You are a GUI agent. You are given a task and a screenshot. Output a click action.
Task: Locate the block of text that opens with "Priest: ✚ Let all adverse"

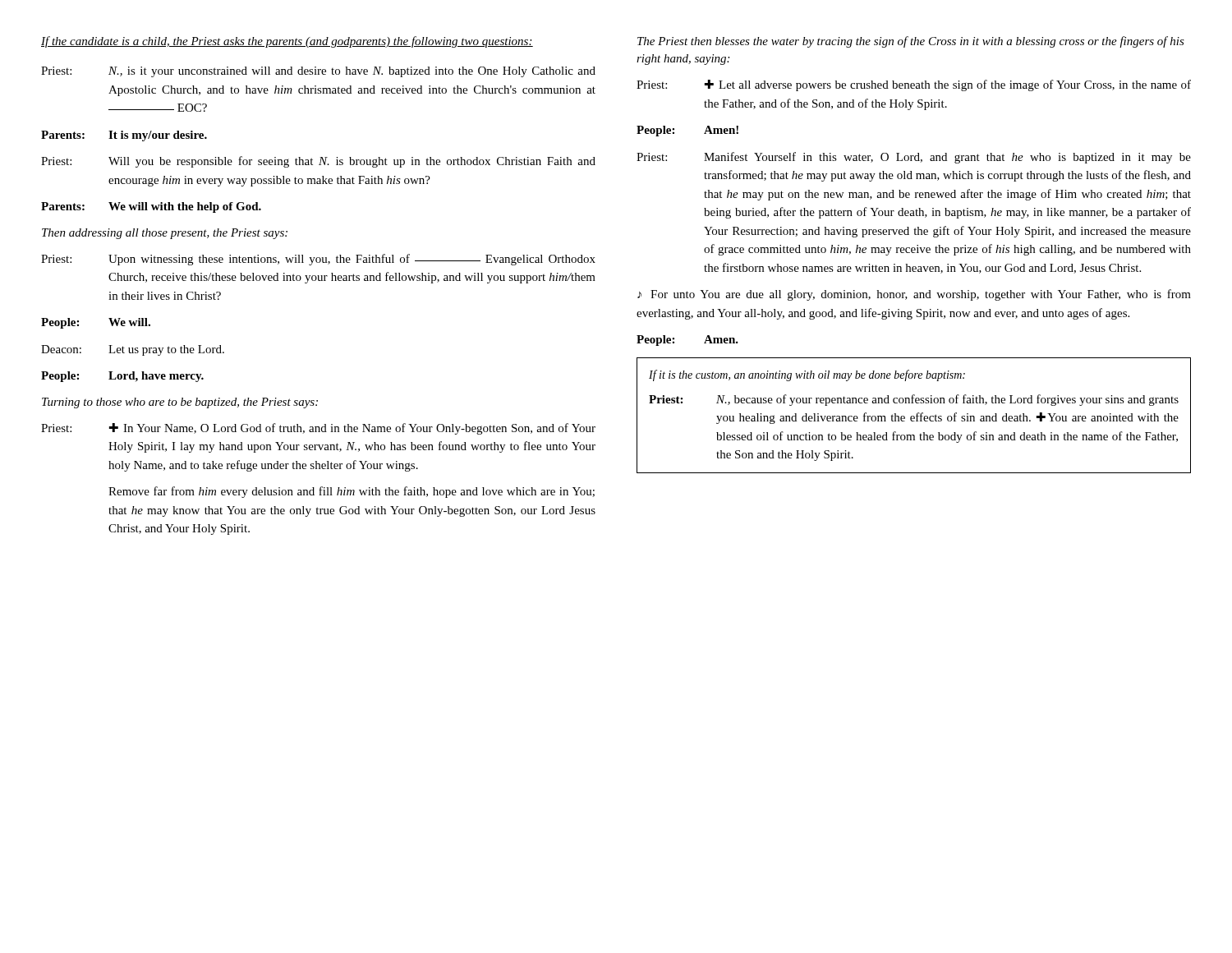pyautogui.click(x=914, y=94)
